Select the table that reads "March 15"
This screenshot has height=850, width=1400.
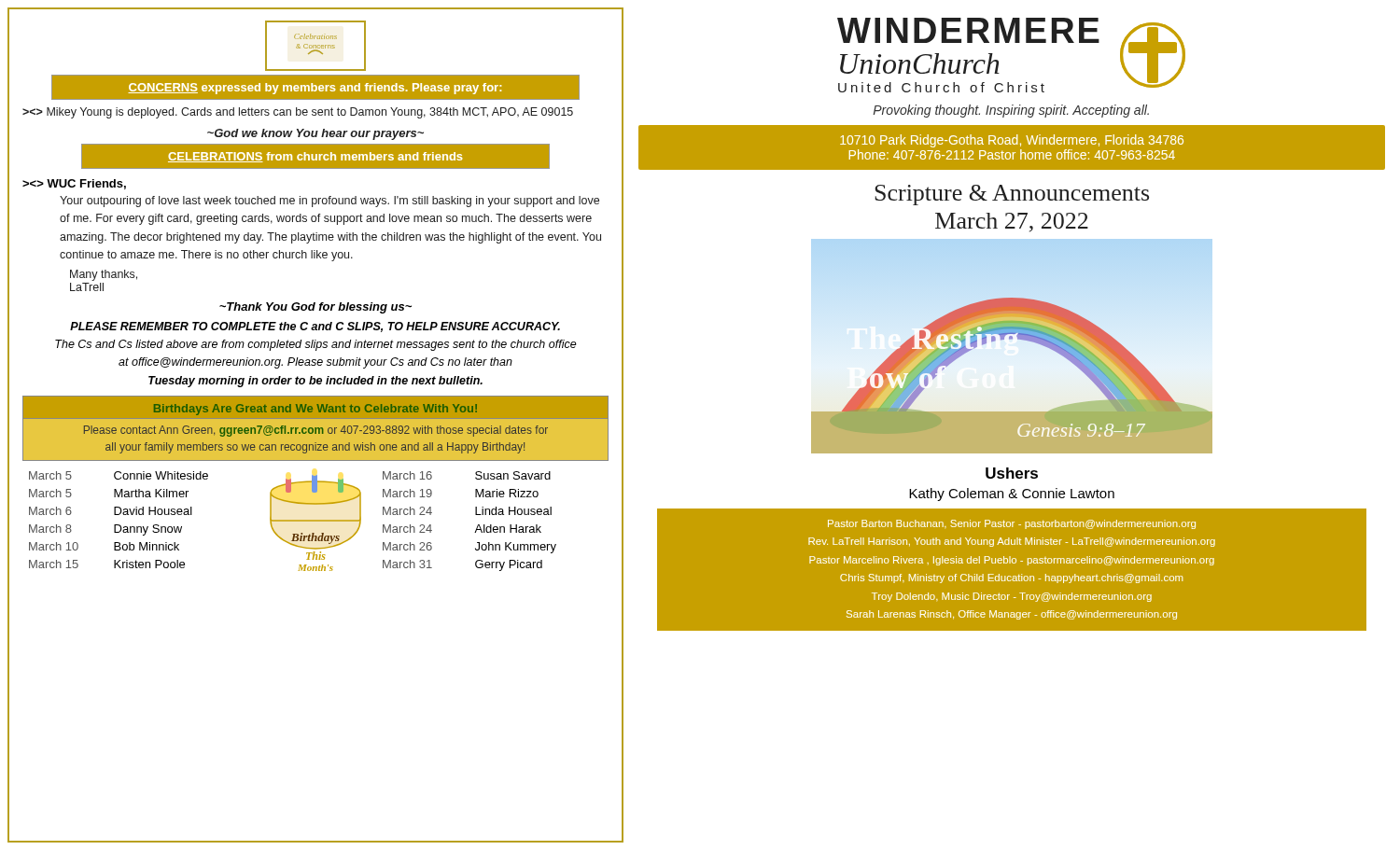pyautogui.click(x=315, y=520)
